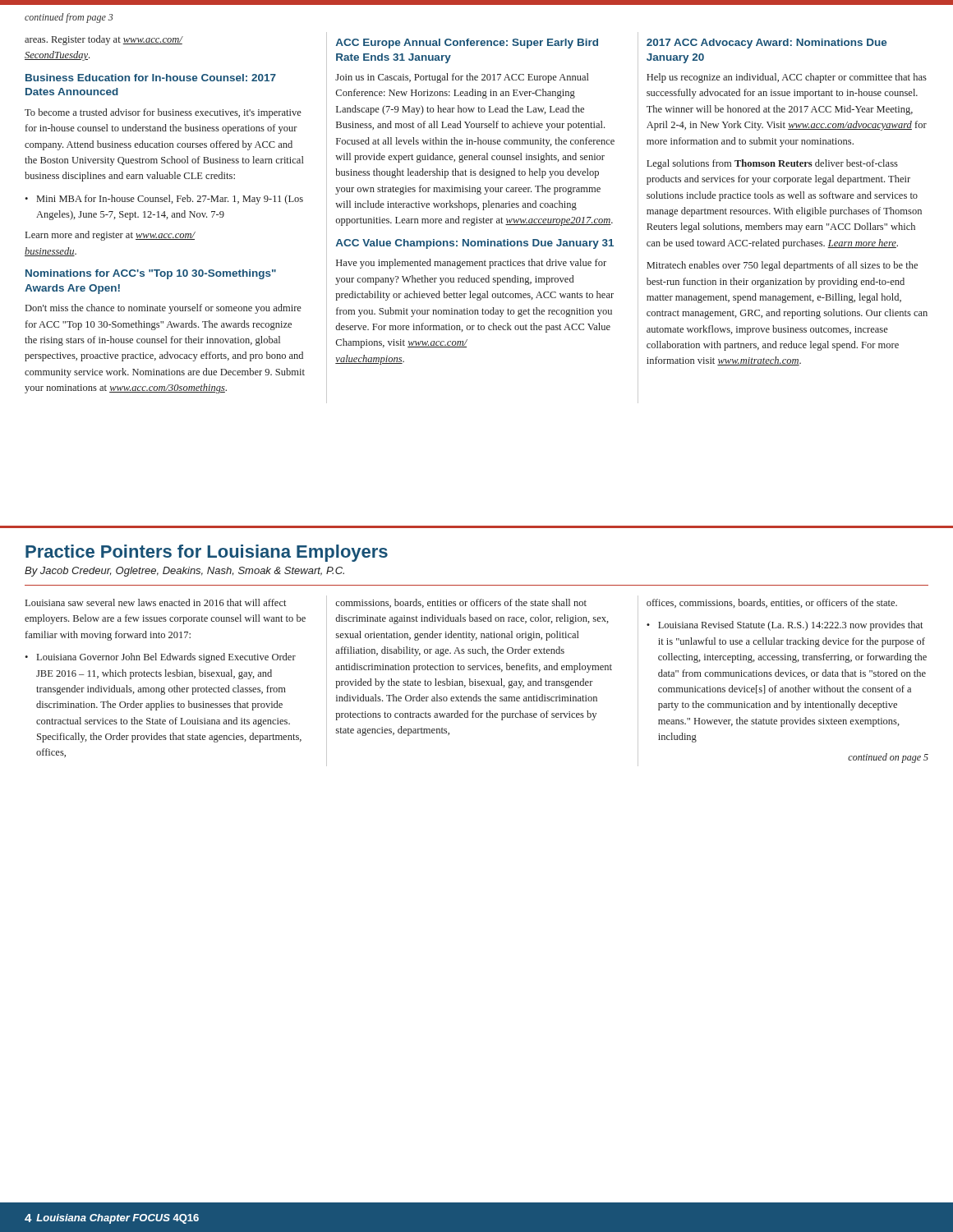Where is the passage that starts "offices, commissions, boards, entities, or officers"?
This screenshot has height=1232, width=953.
tap(772, 603)
